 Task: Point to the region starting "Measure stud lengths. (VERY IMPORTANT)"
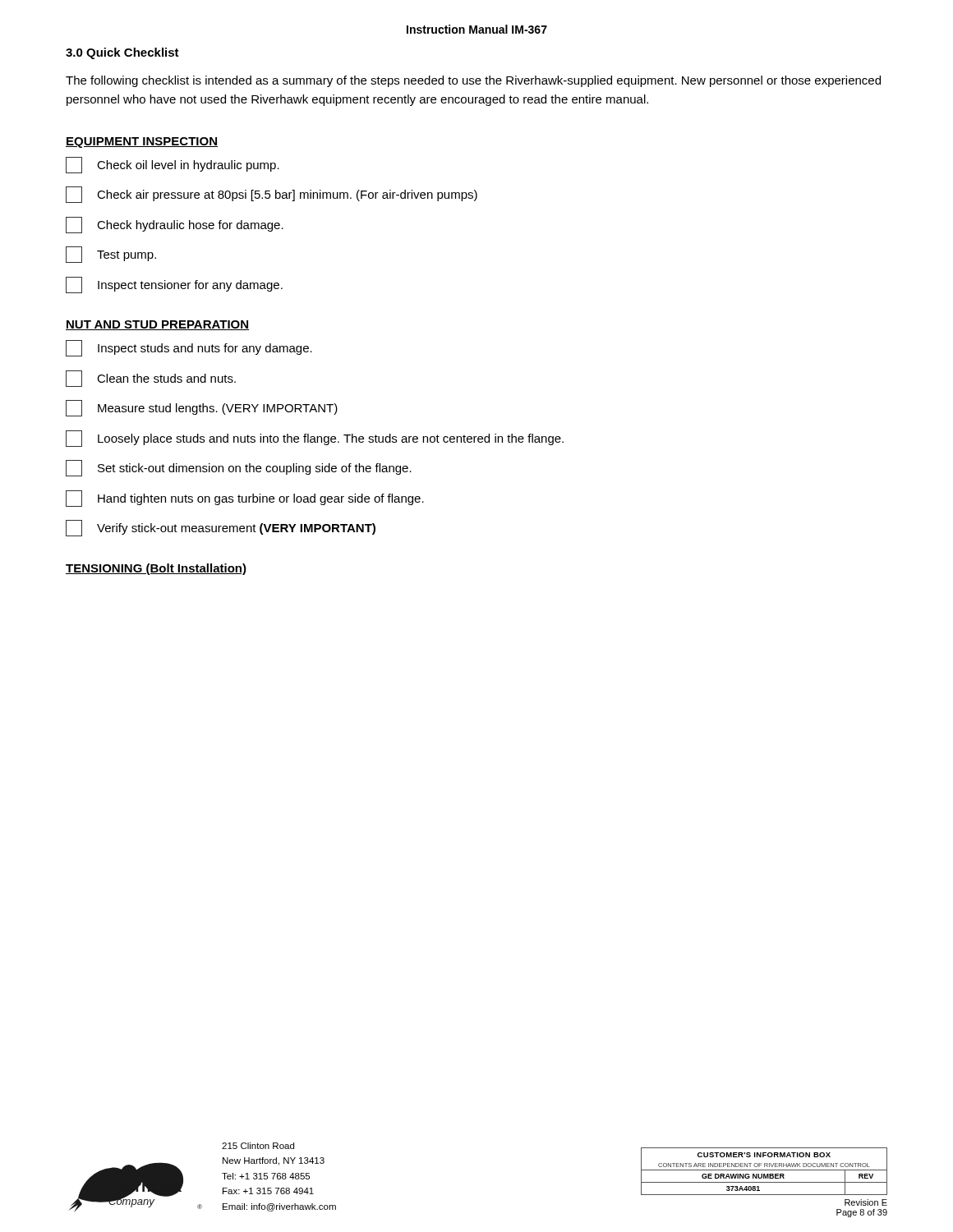pos(202,408)
